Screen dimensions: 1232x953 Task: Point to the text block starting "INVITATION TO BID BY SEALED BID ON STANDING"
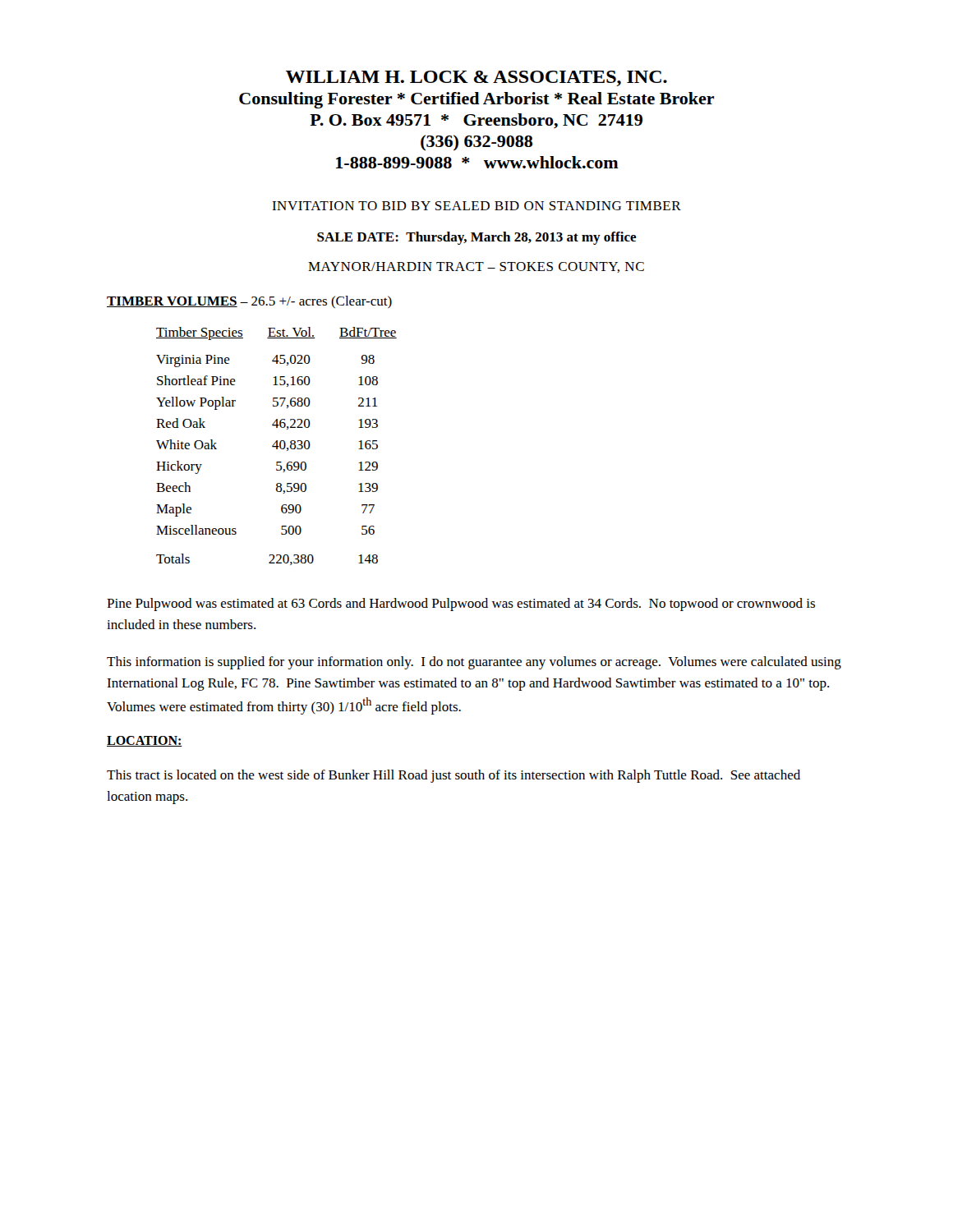[x=476, y=206]
